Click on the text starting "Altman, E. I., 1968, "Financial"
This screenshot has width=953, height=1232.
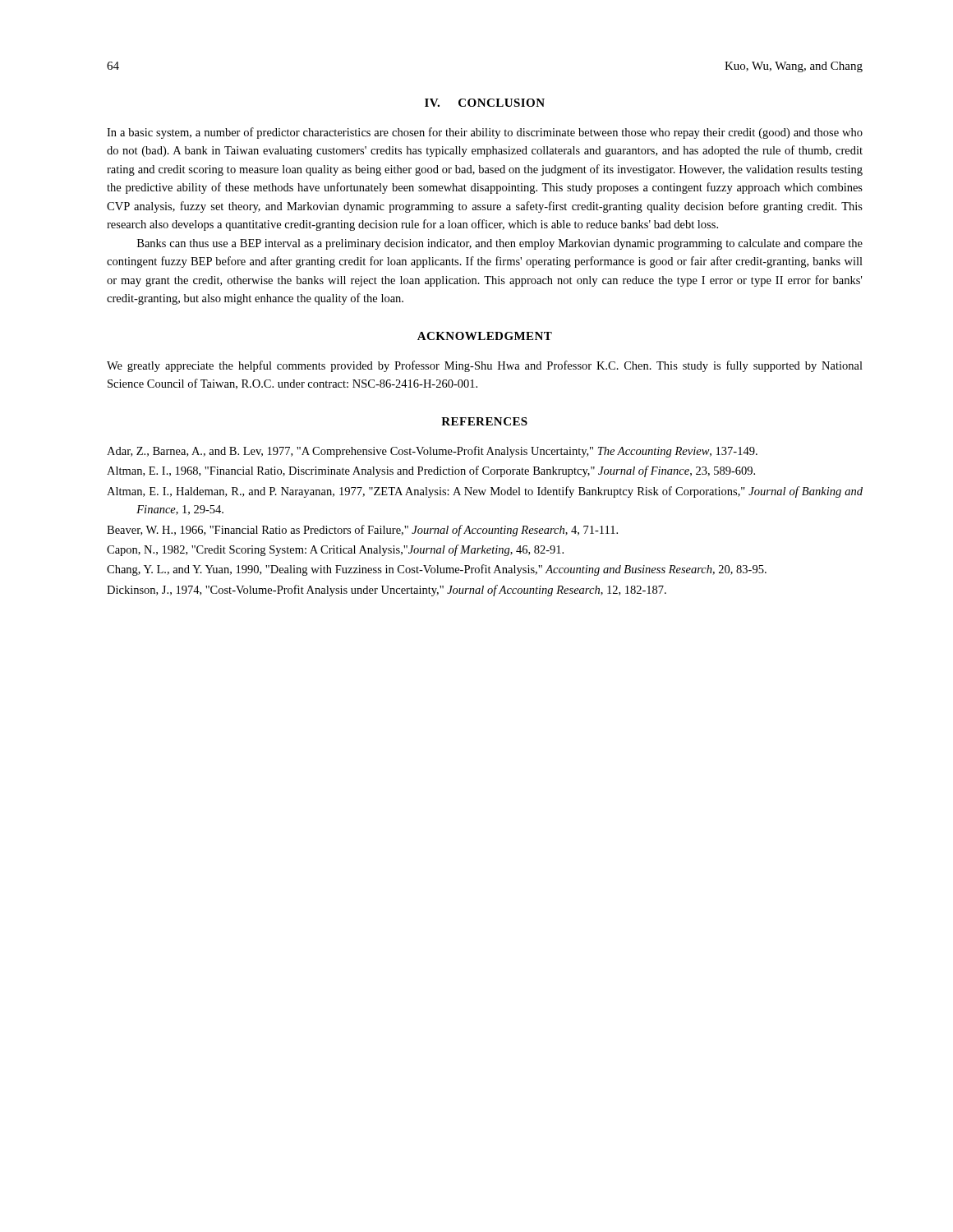click(x=431, y=471)
